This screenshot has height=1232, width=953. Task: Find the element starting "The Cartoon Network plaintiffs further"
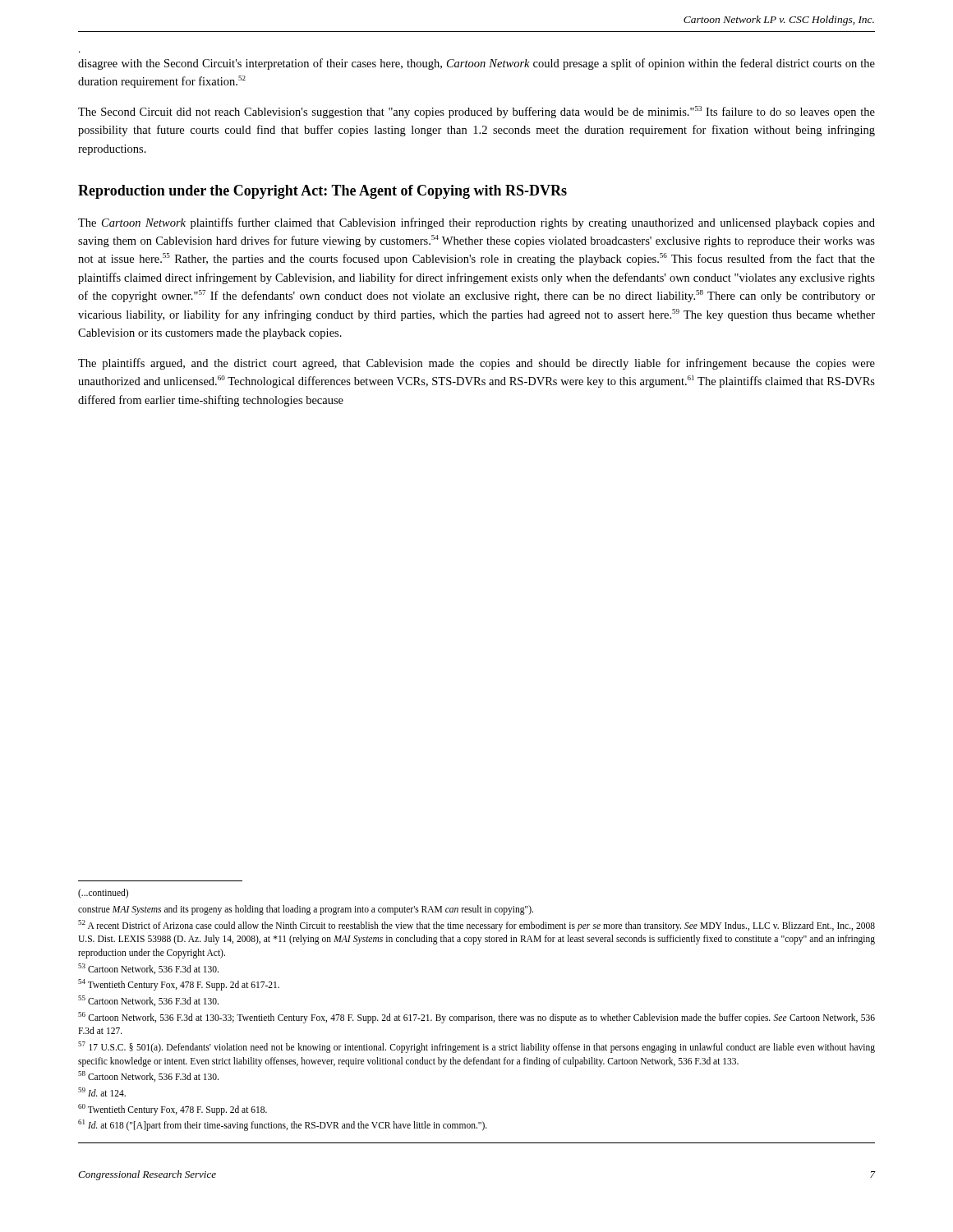coord(476,278)
